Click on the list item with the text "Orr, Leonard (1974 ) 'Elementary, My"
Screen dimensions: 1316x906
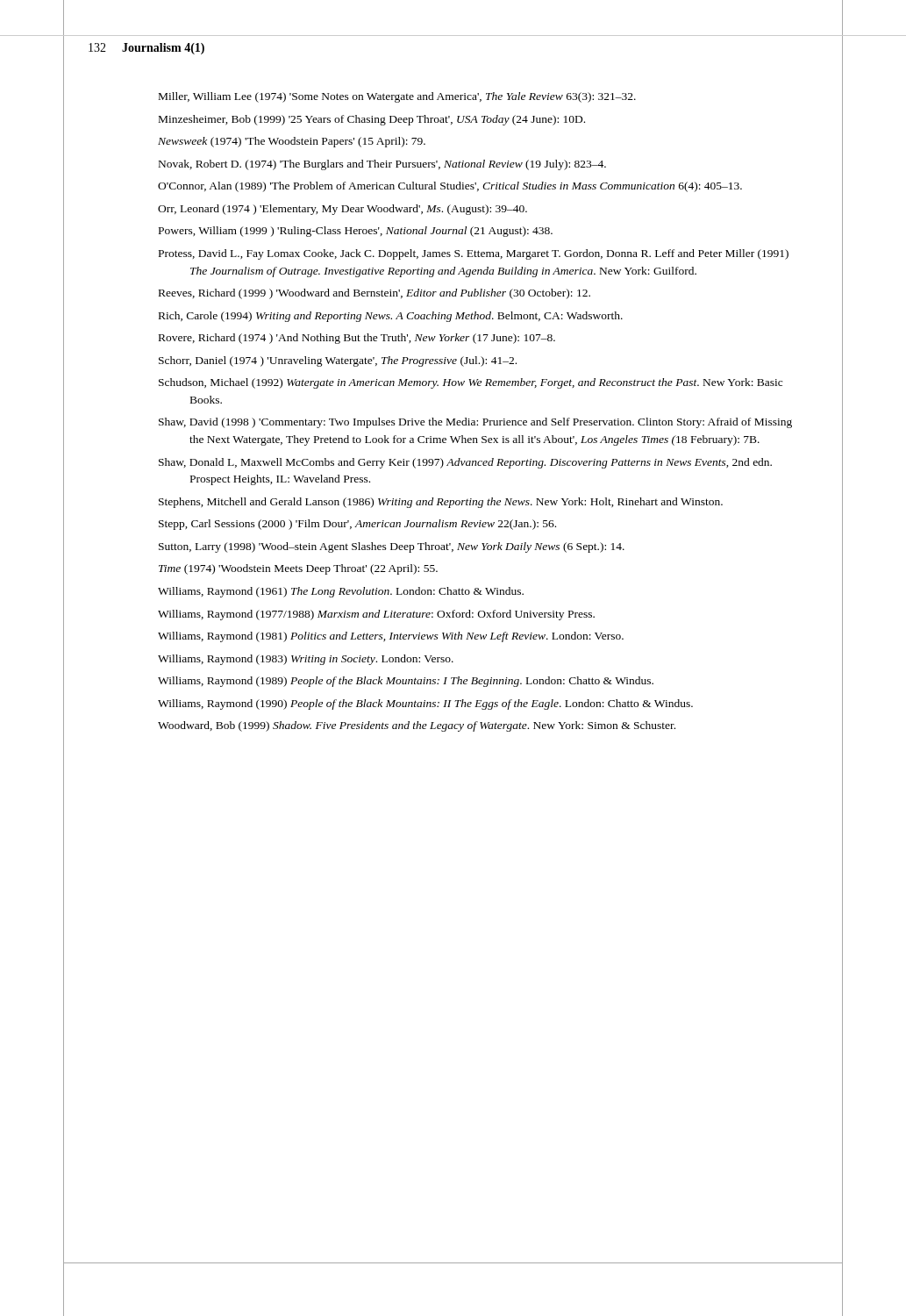point(343,208)
